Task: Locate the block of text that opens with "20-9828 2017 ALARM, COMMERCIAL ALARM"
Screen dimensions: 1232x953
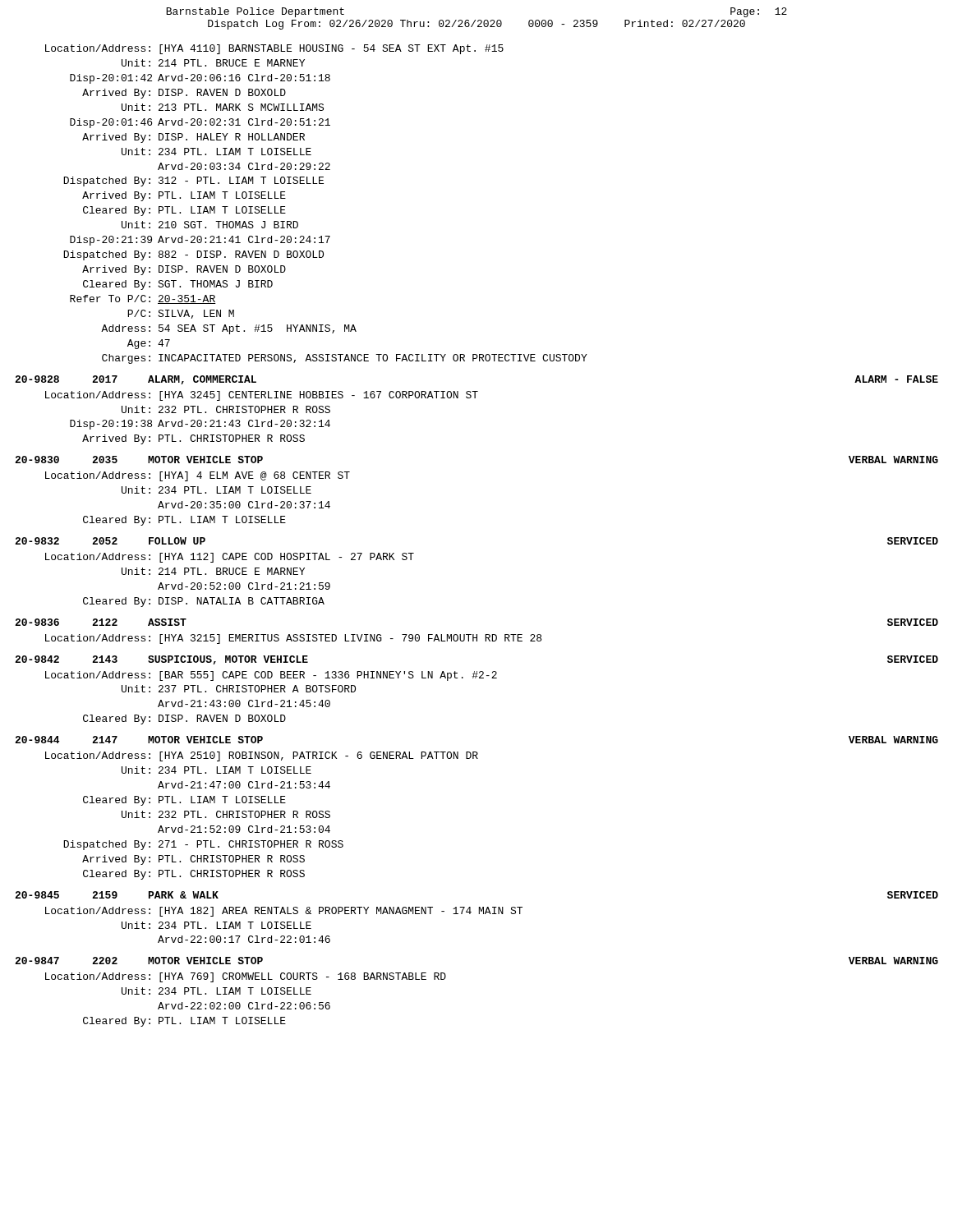Action: tap(37, 380)
